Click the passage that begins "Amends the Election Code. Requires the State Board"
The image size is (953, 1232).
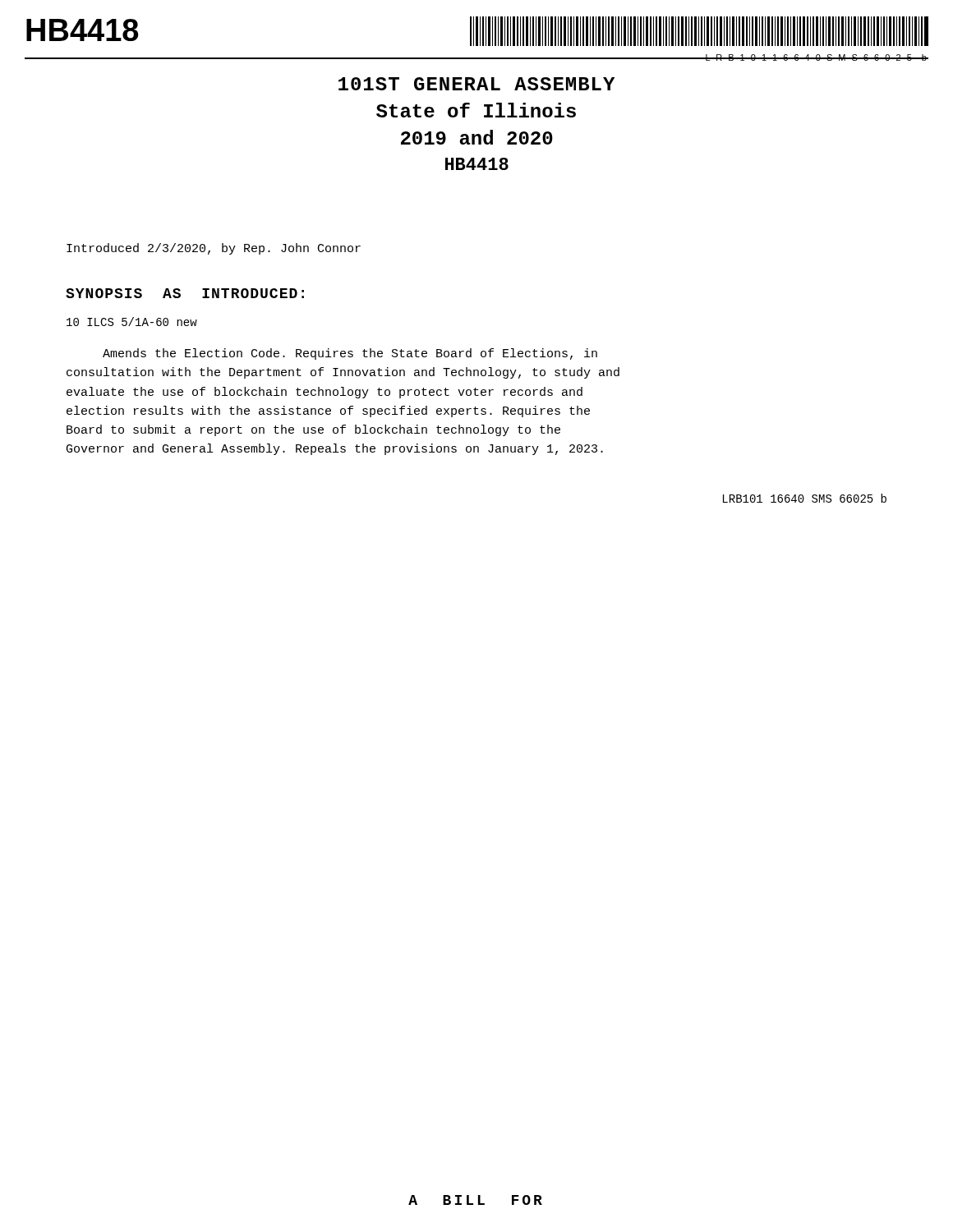(x=343, y=402)
